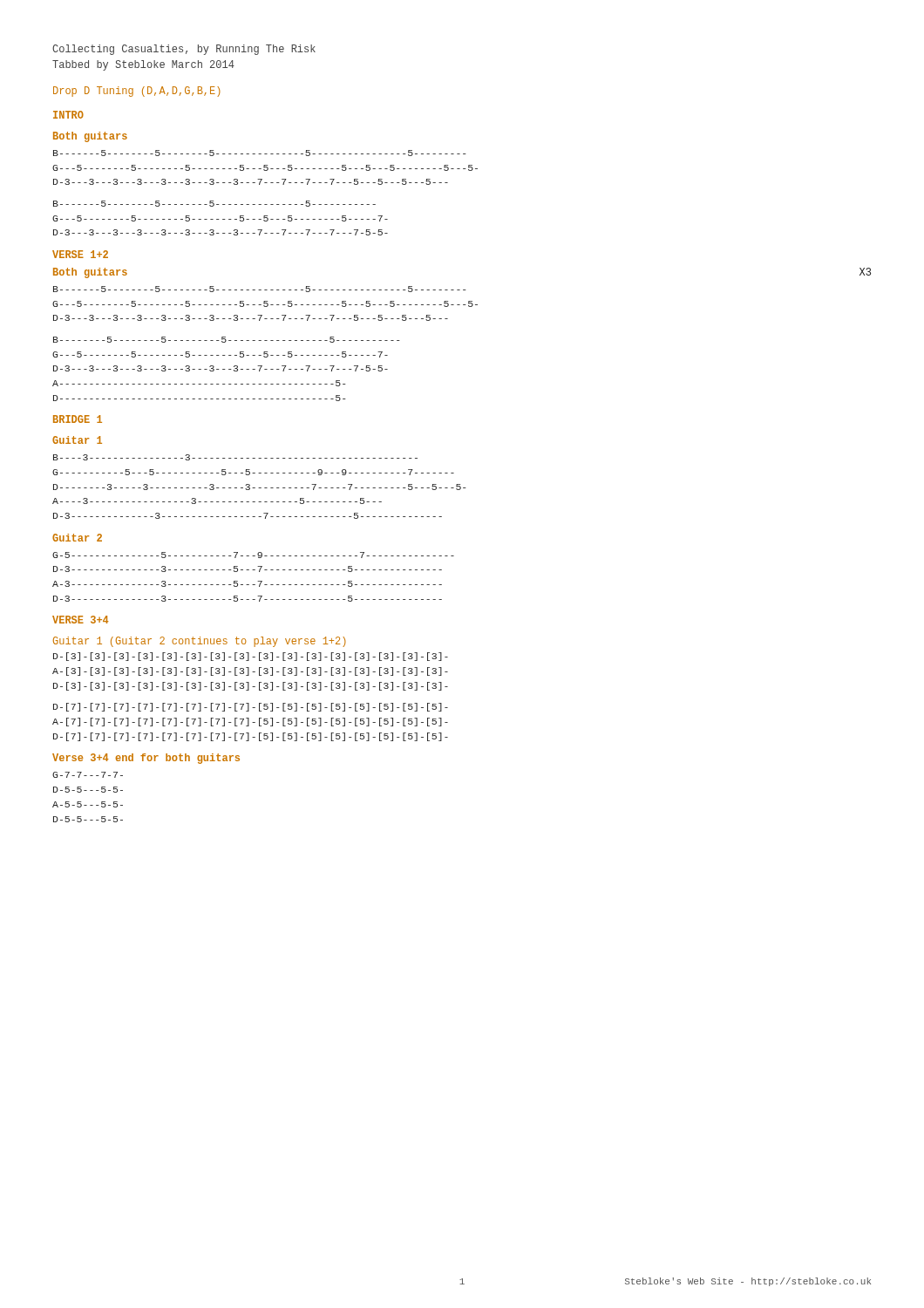This screenshot has height=1308, width=924.
Task: Locate the text "Guitar 2"
Action: (x=77, y=539)
